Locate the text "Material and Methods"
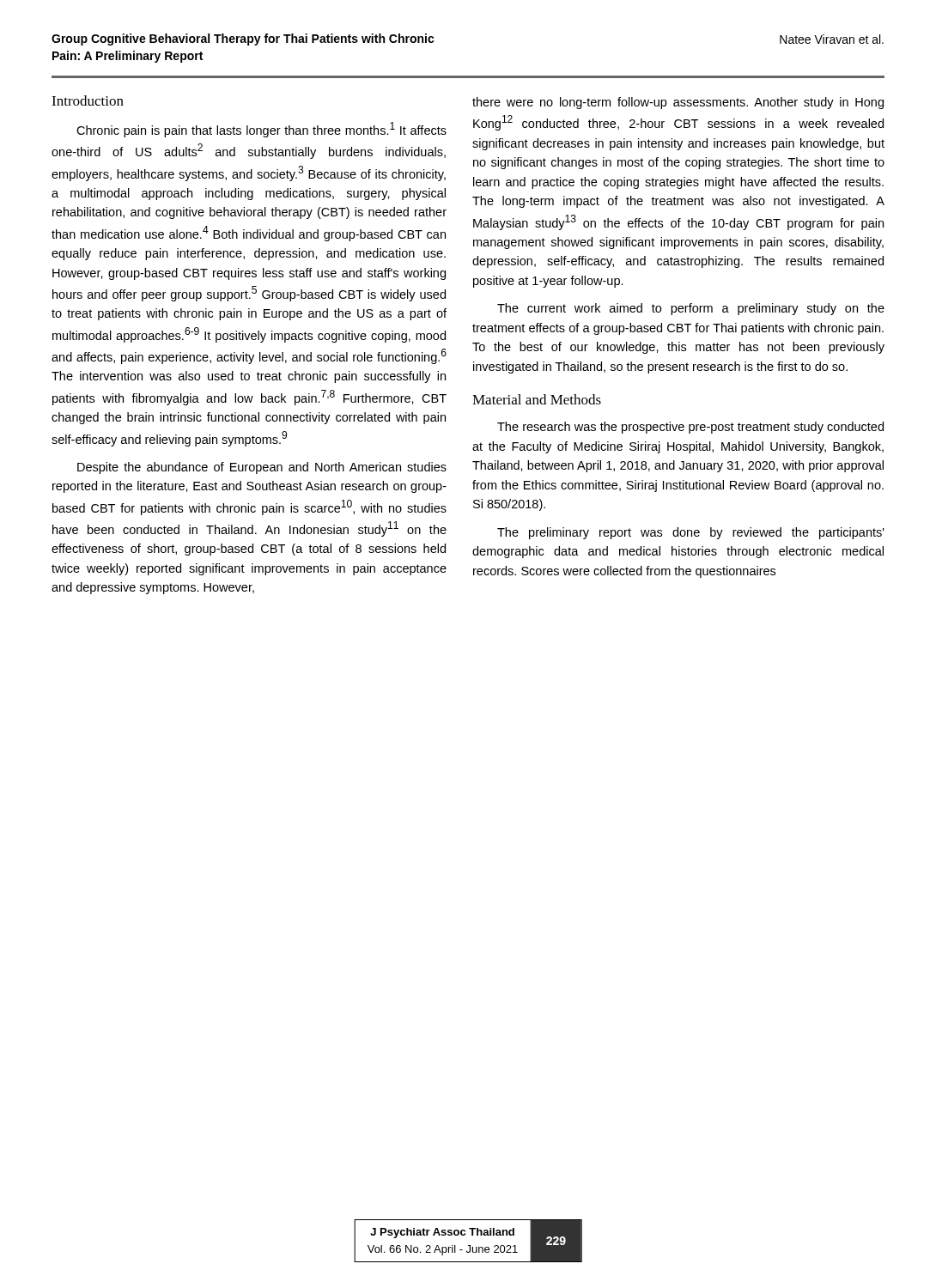936x1288 pixels. [x=537, y=399]
